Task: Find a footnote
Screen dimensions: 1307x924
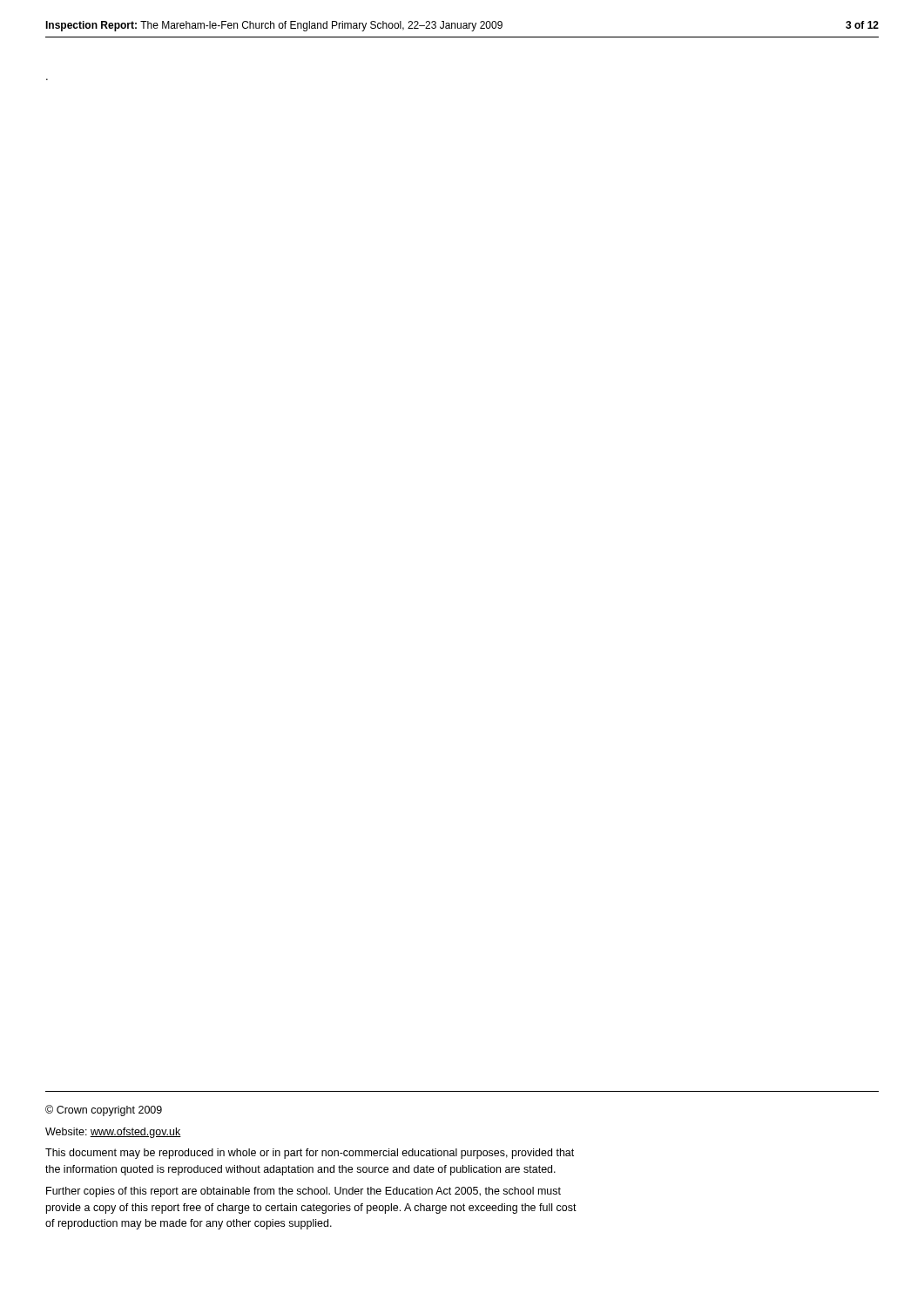Action: coord(462,1167)
